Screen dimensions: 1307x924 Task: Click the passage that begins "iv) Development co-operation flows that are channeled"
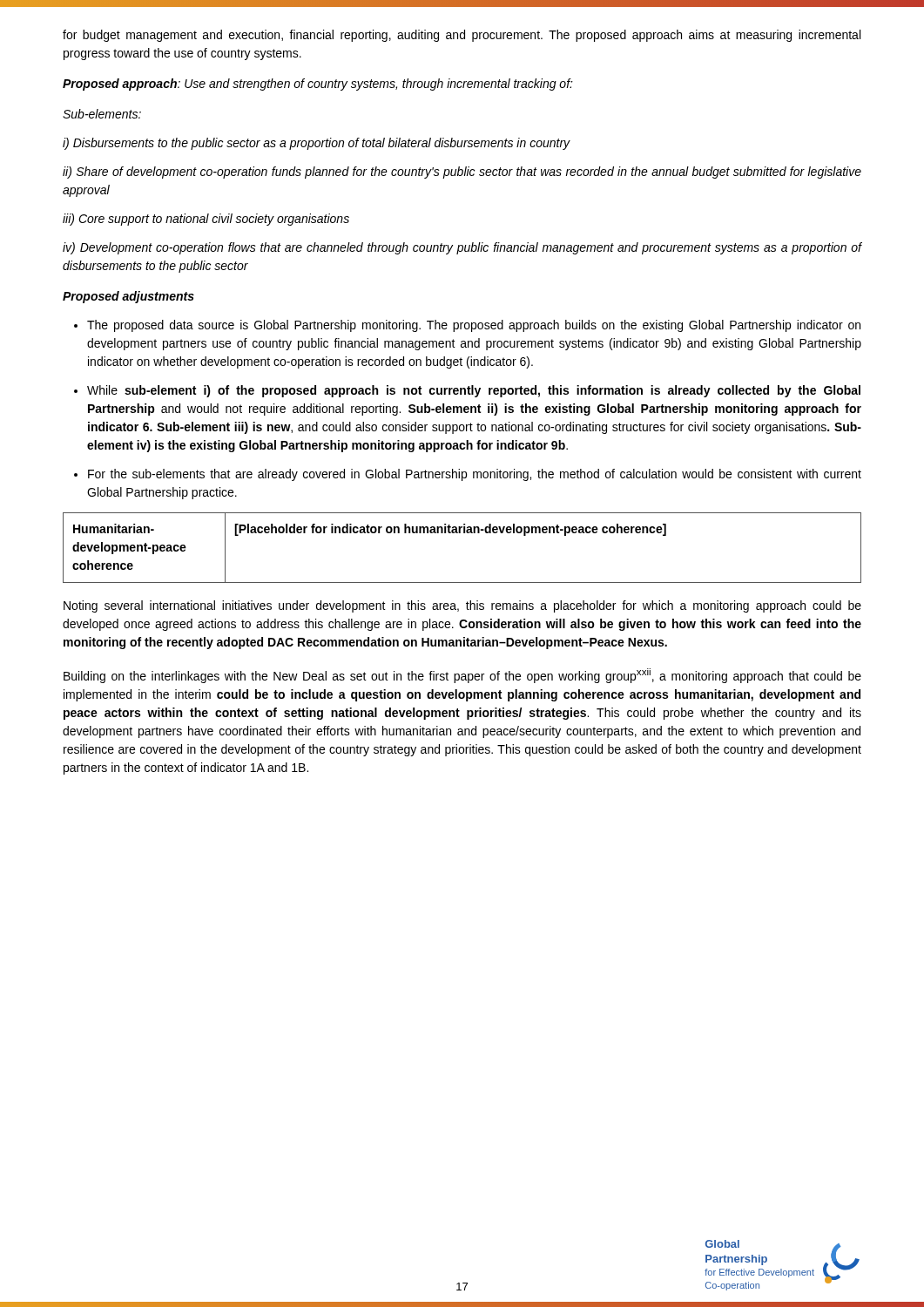pos(462,257)
